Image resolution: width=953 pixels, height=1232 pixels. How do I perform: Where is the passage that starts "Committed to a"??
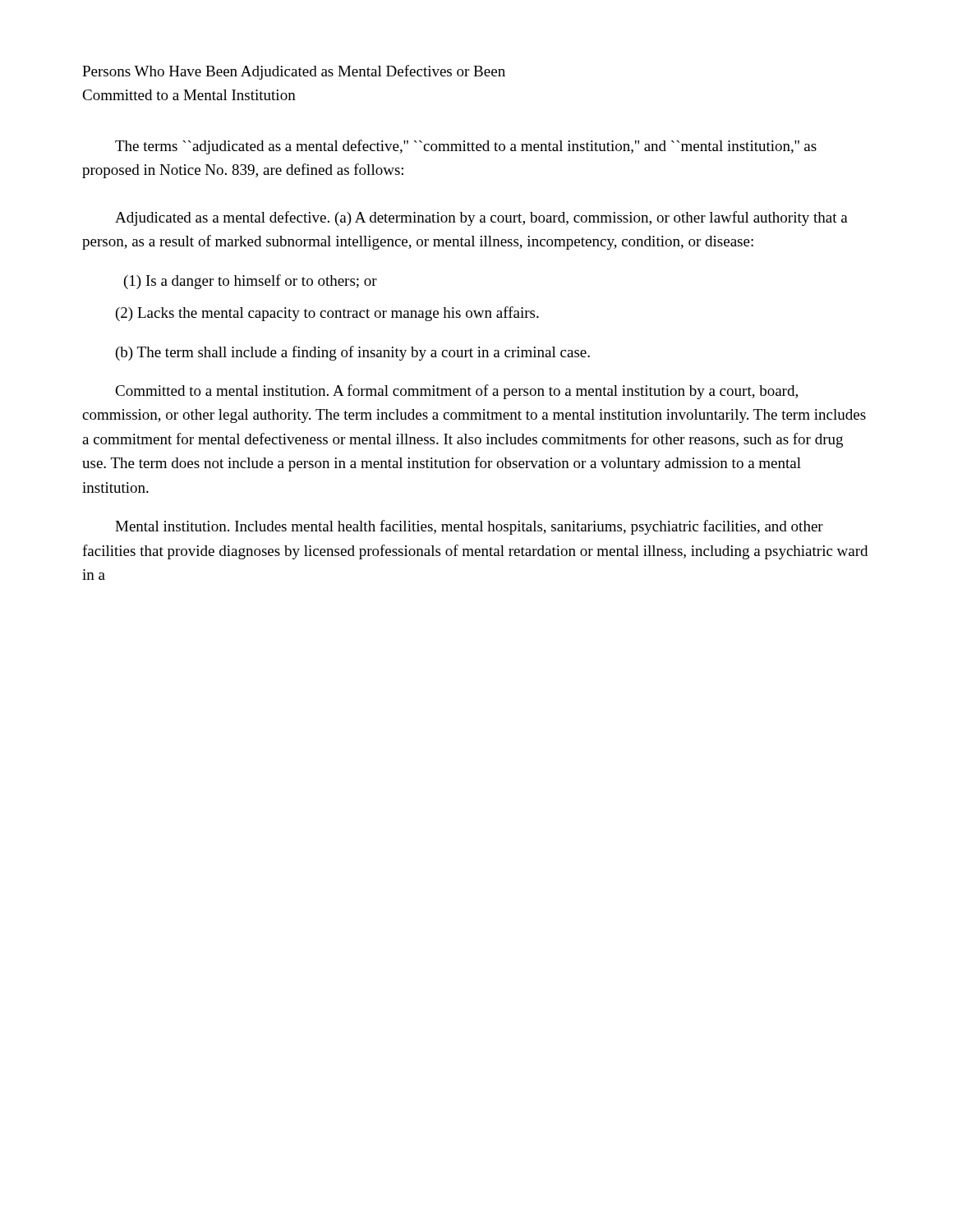(x=474, y=439)
